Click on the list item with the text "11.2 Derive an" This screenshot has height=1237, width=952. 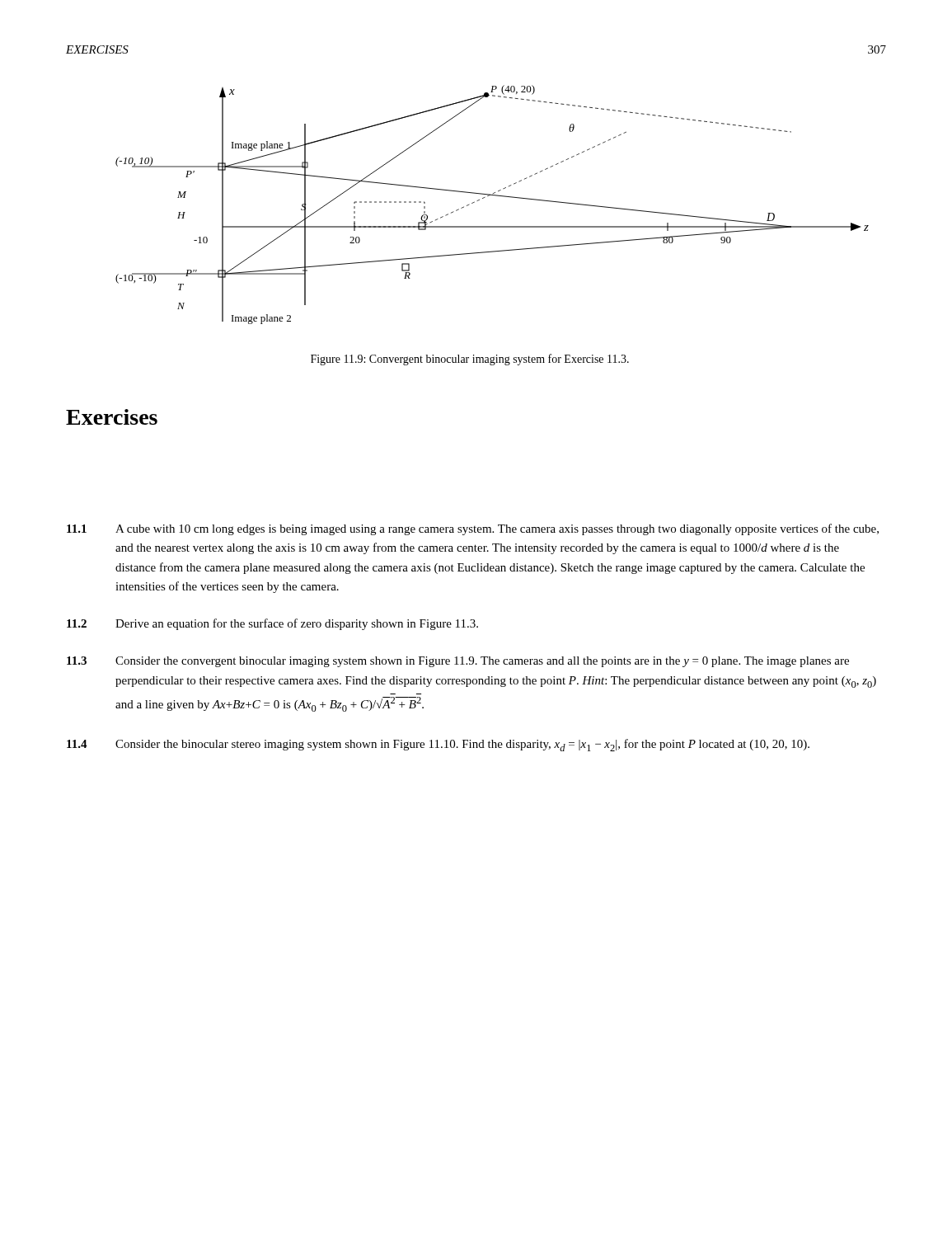pos(474,624)
